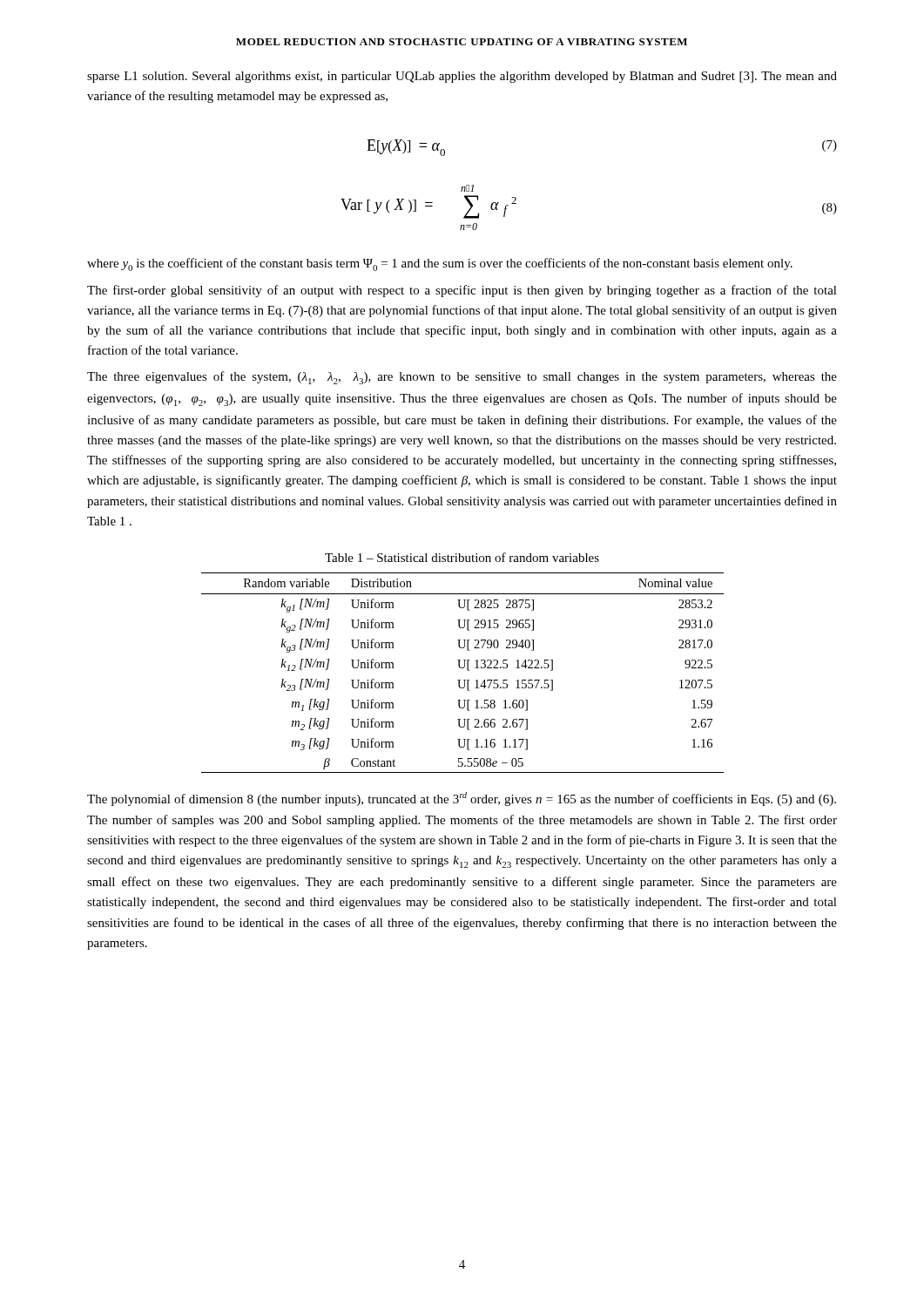The width and height of the screenshot is (924, 1307).
Task: Click the table
Action: coord(462,673)
